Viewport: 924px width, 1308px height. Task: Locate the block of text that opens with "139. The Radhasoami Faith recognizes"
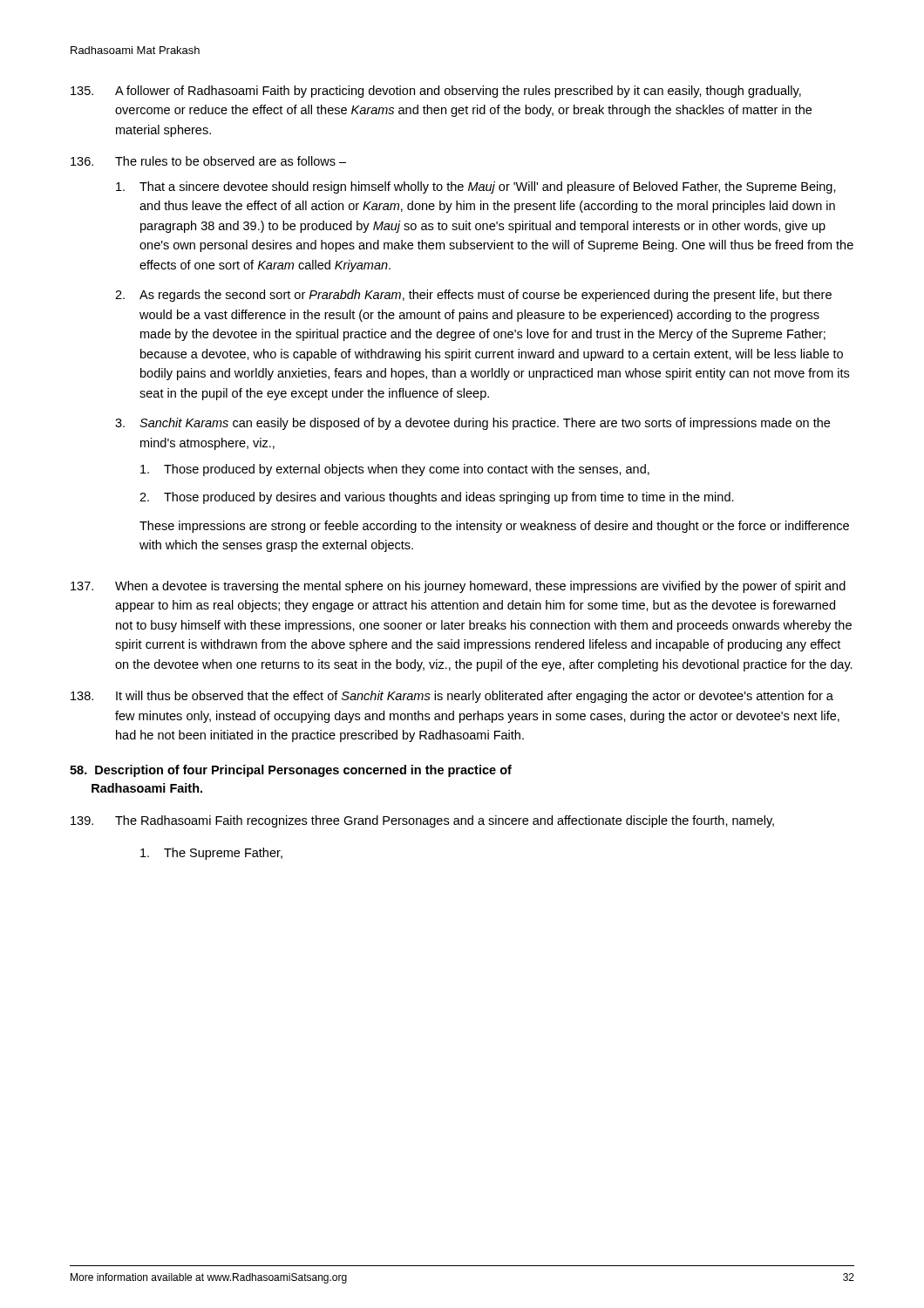tap(462, 821)
